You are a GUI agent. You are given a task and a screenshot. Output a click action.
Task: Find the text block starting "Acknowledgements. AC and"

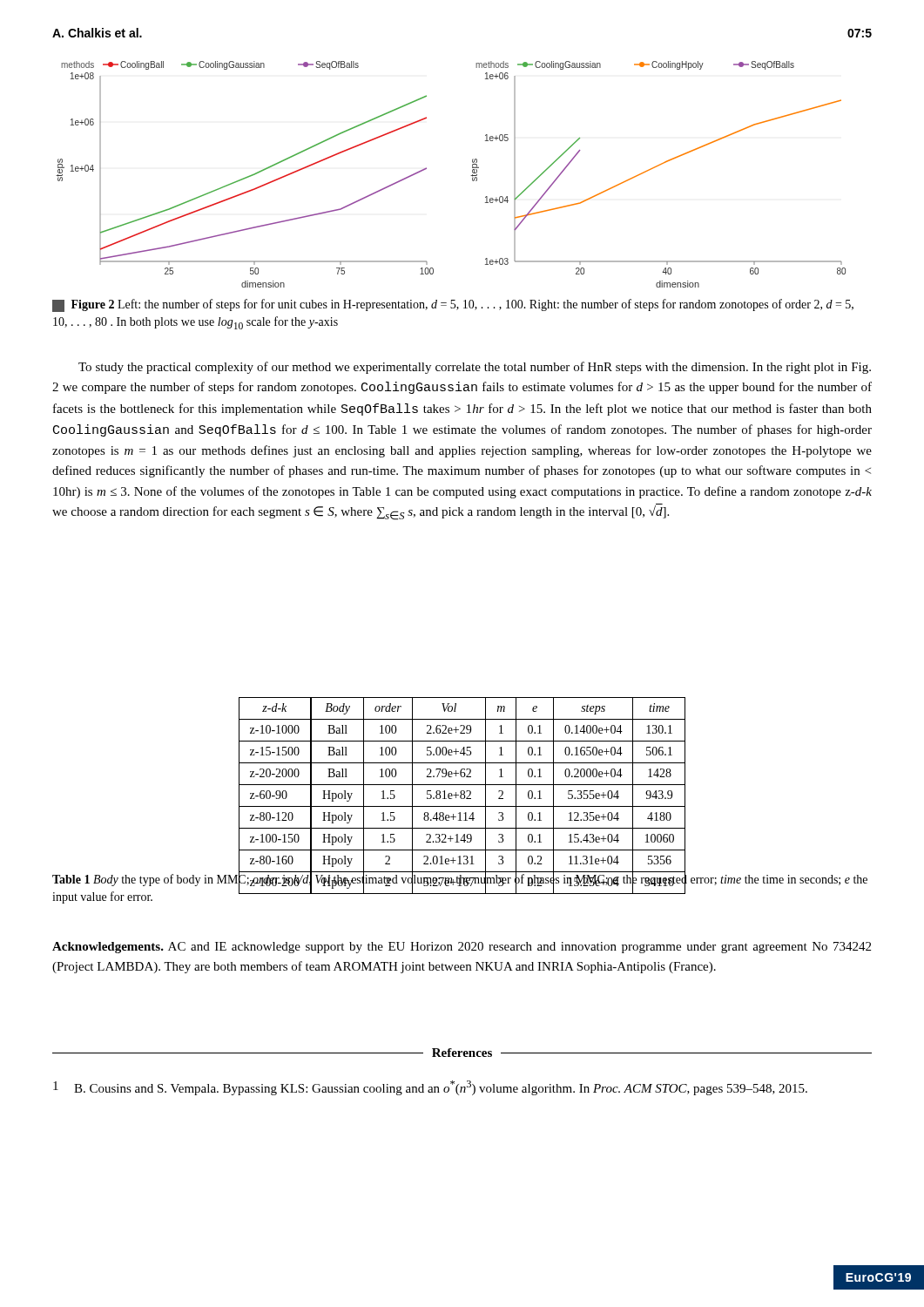pyautogui.click(x=462, y=957)
